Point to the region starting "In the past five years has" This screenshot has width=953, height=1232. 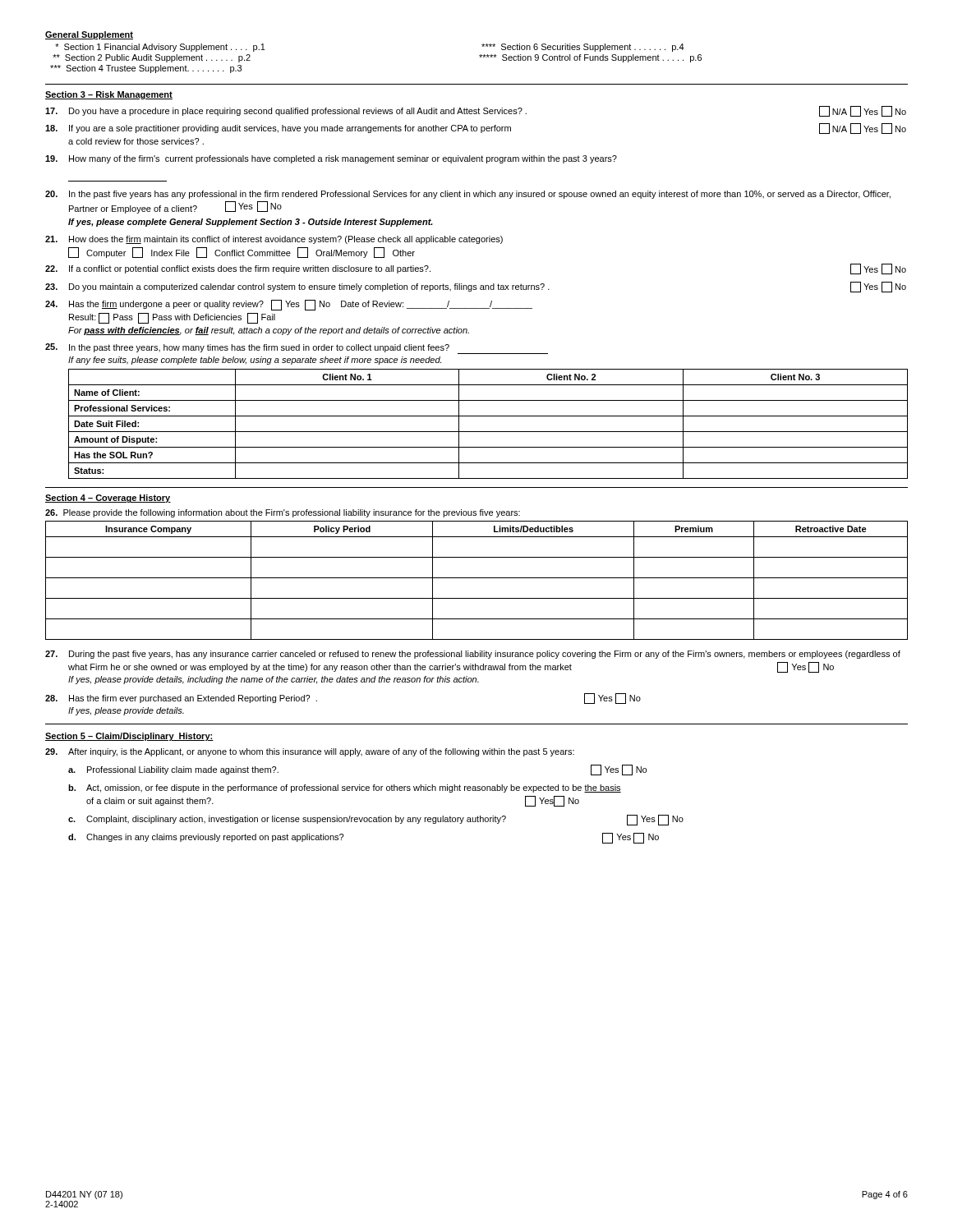pyautogui.click(x=476, y=208)
